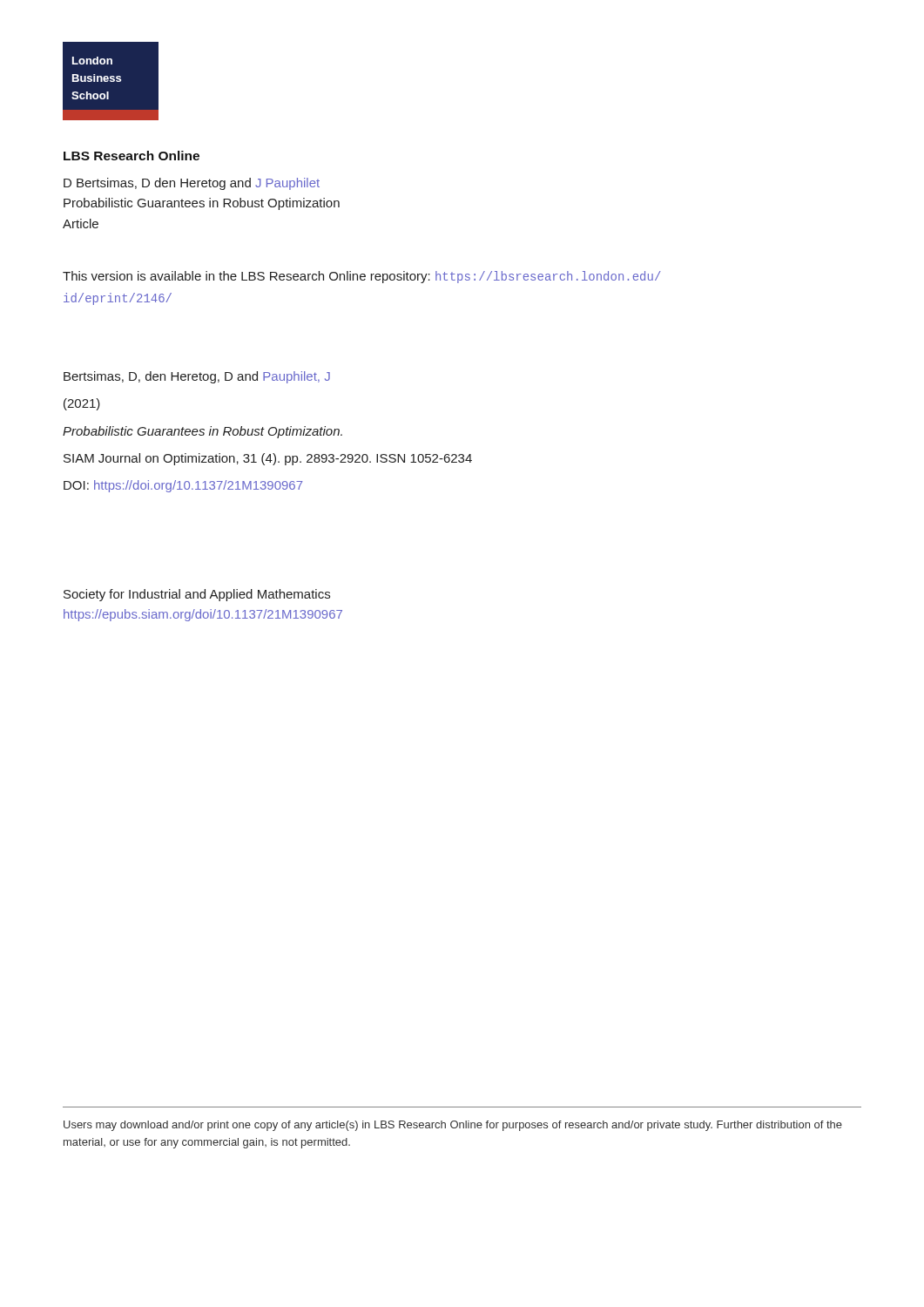
Task: Click the footnote
Action: tap(452, 1133)
